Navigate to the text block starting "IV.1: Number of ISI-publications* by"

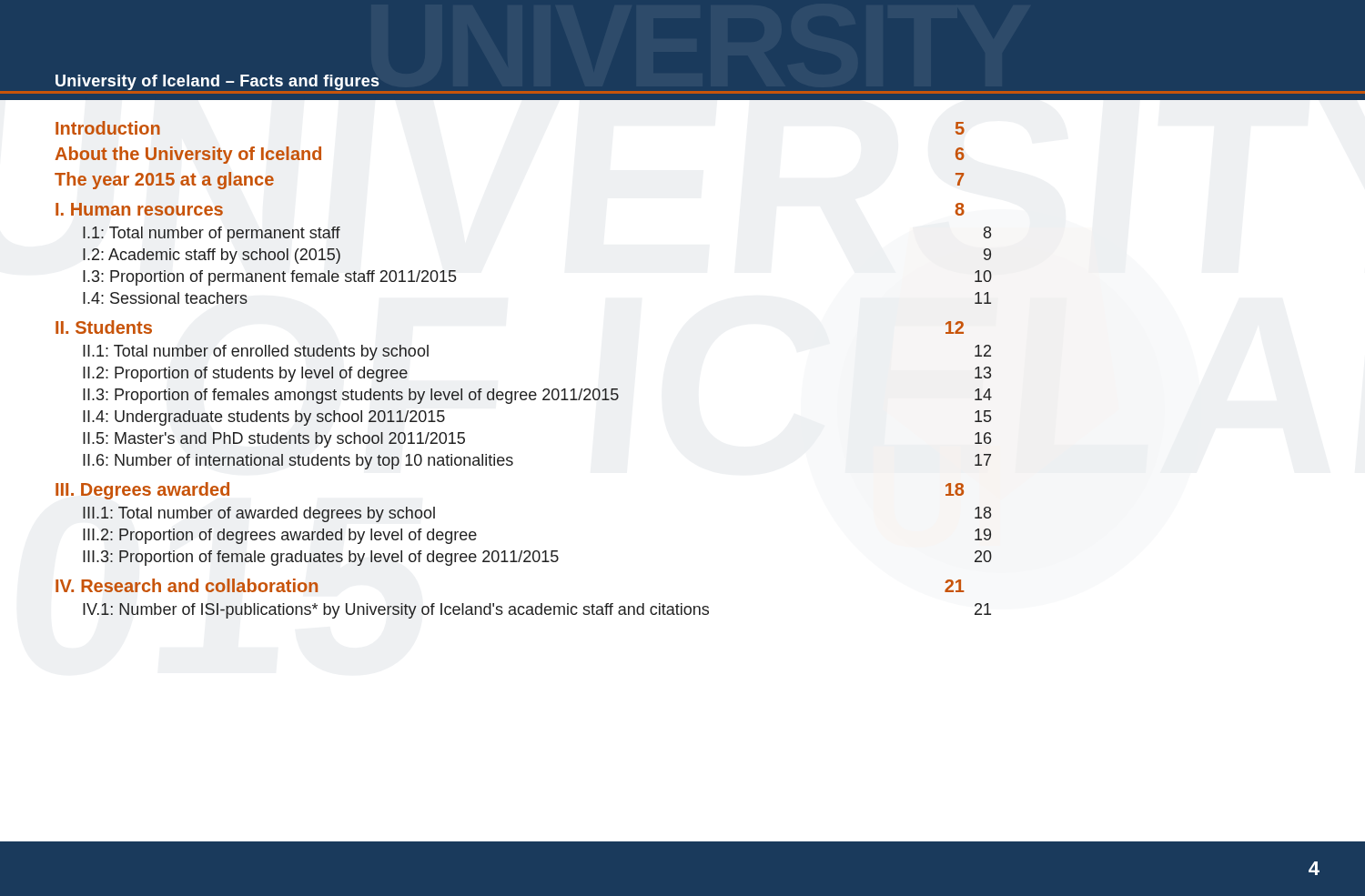pos(537,610)
